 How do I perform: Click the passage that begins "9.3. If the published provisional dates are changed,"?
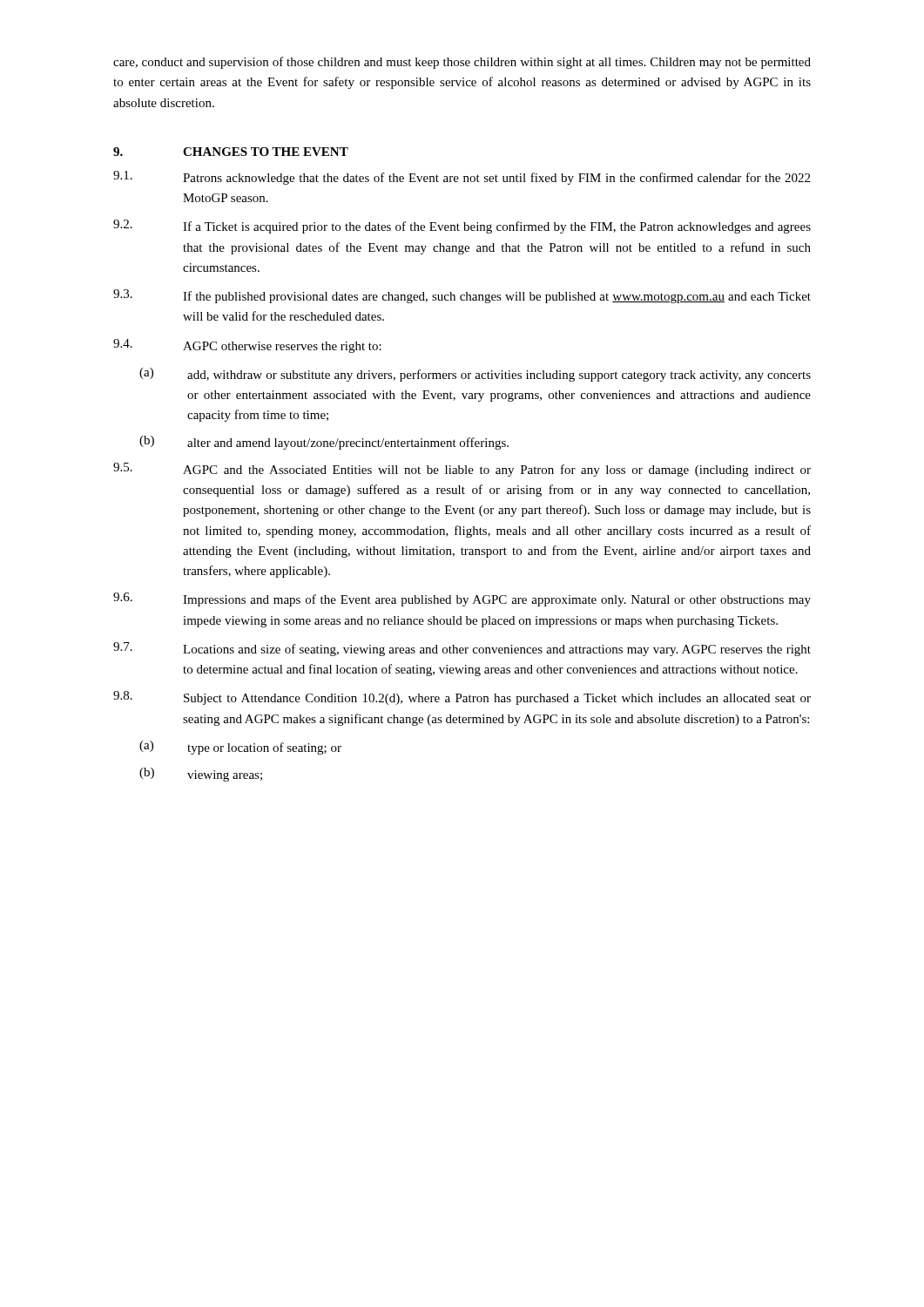pyautogui.click(x=462, y=307)
